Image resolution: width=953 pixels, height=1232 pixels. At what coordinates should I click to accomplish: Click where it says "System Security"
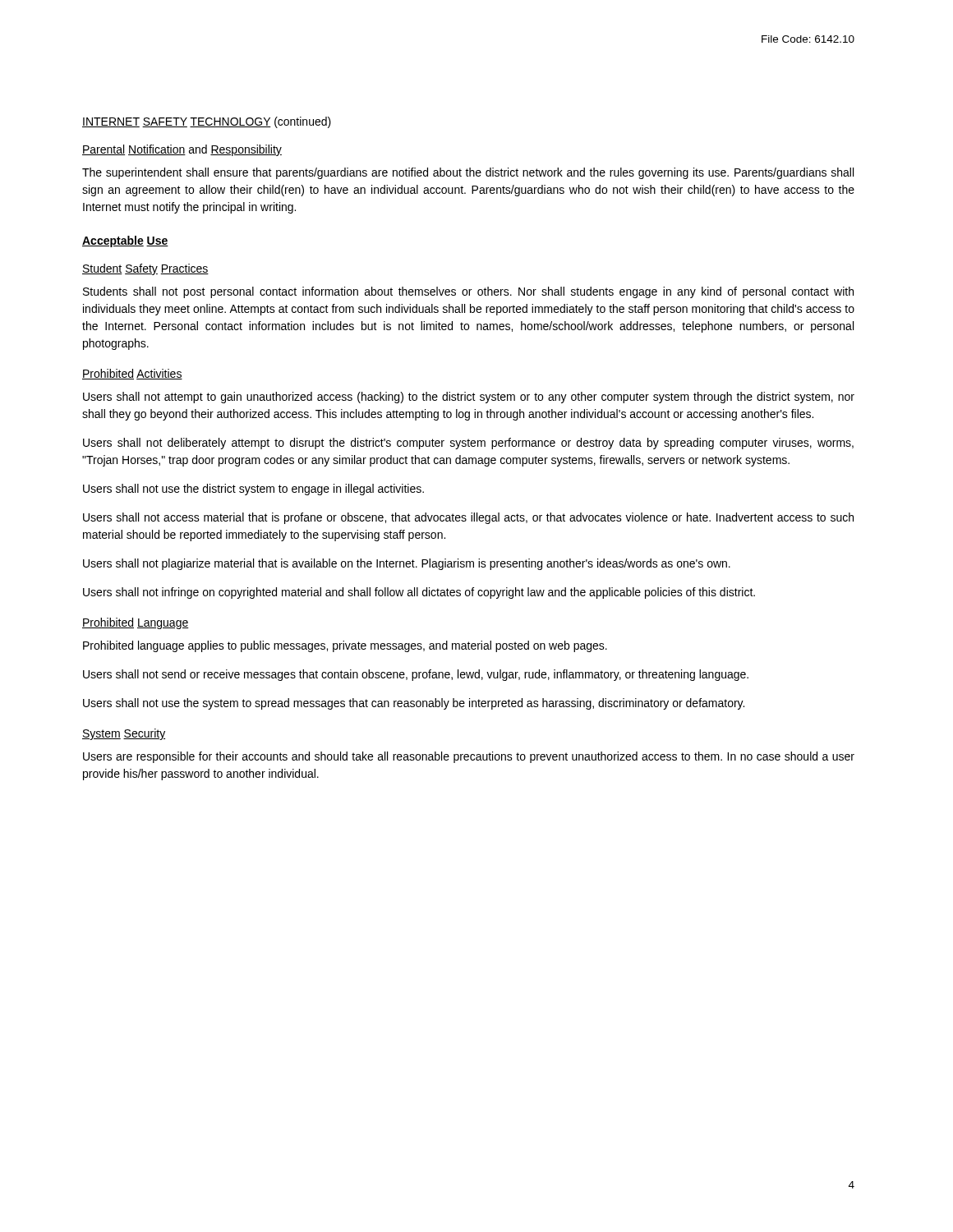click(x=124, y=733)
